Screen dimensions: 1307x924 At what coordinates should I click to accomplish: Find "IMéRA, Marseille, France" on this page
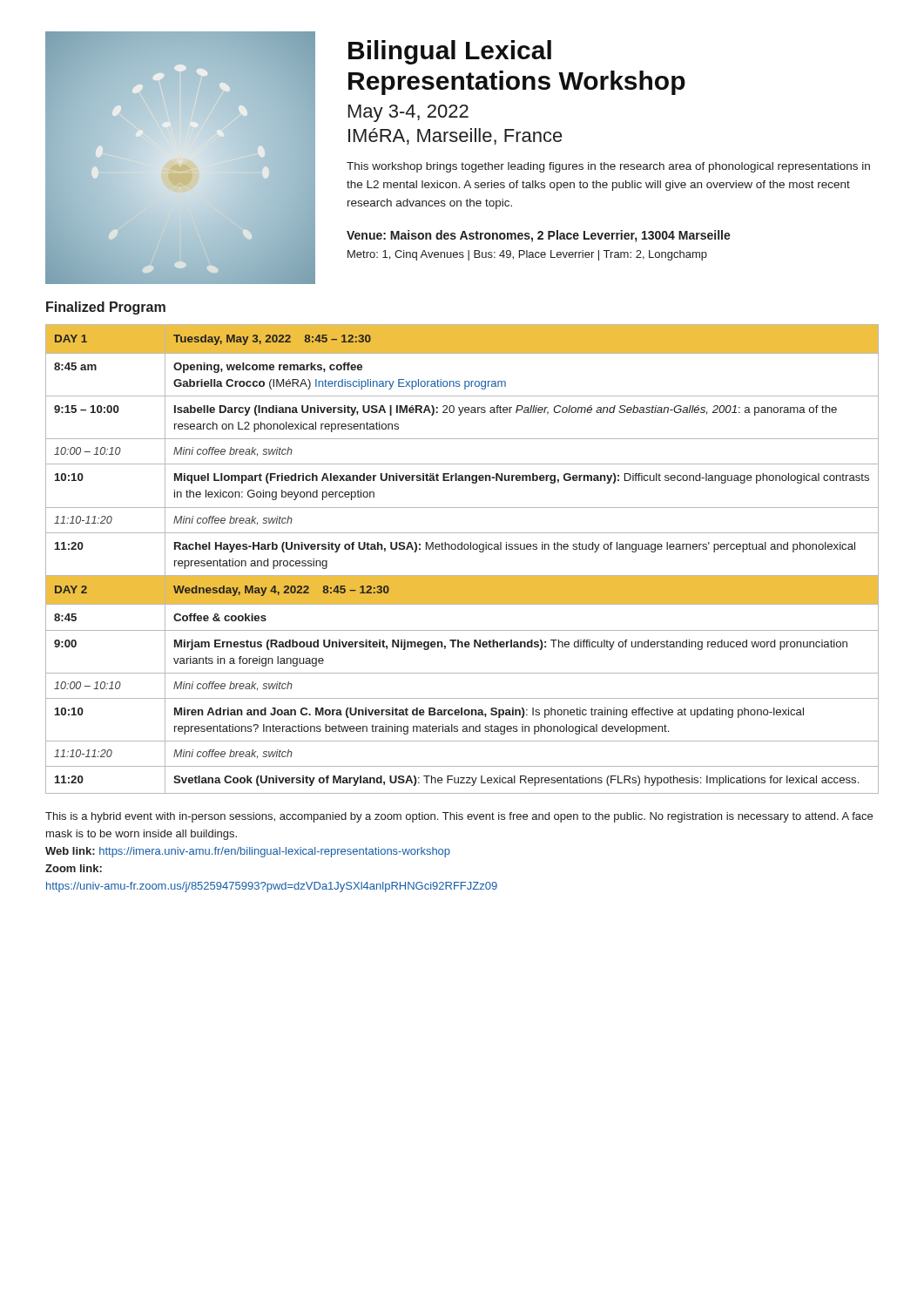[455, 135]
